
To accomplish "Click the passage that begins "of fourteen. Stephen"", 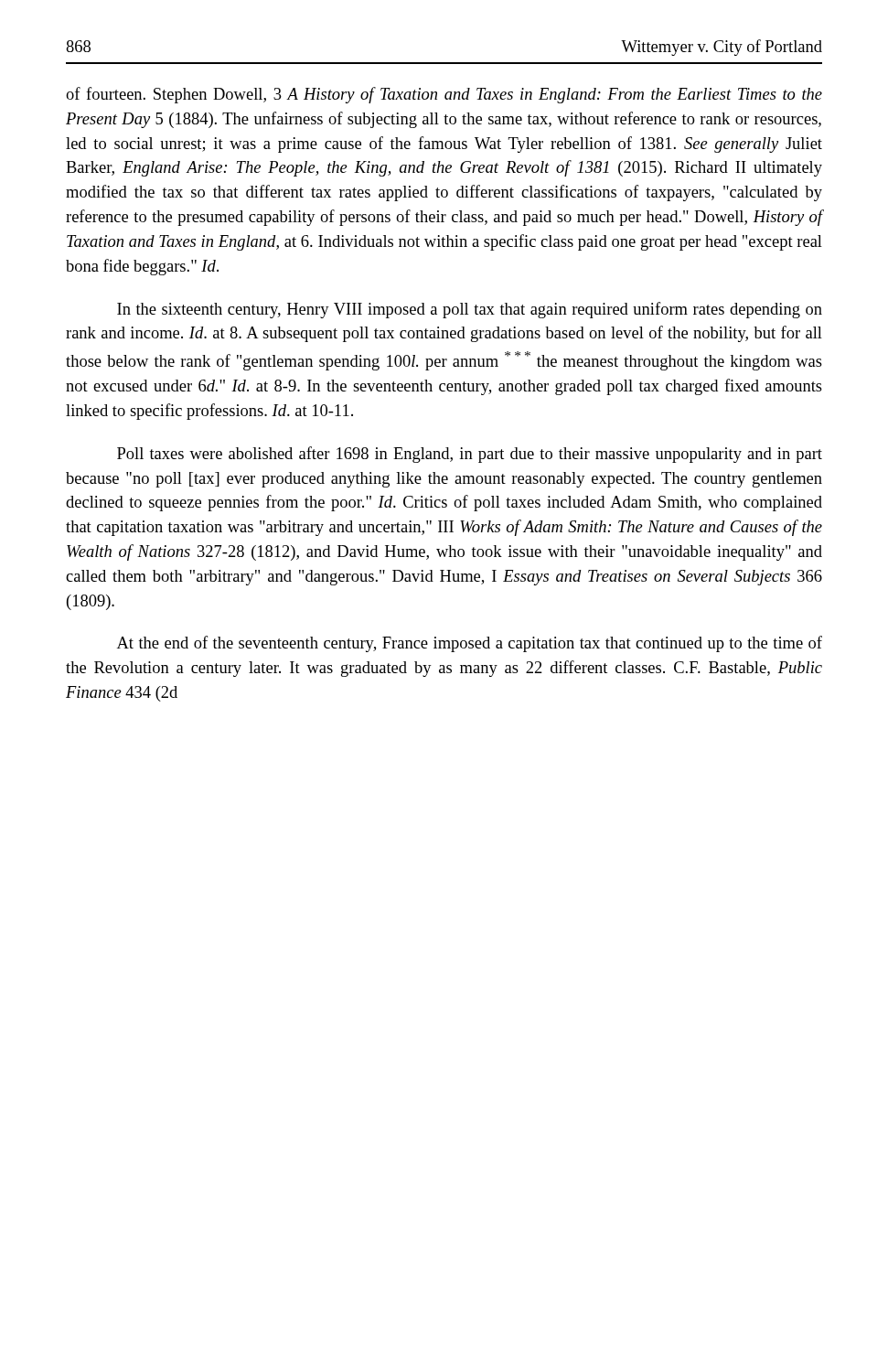I will (444, 180).
